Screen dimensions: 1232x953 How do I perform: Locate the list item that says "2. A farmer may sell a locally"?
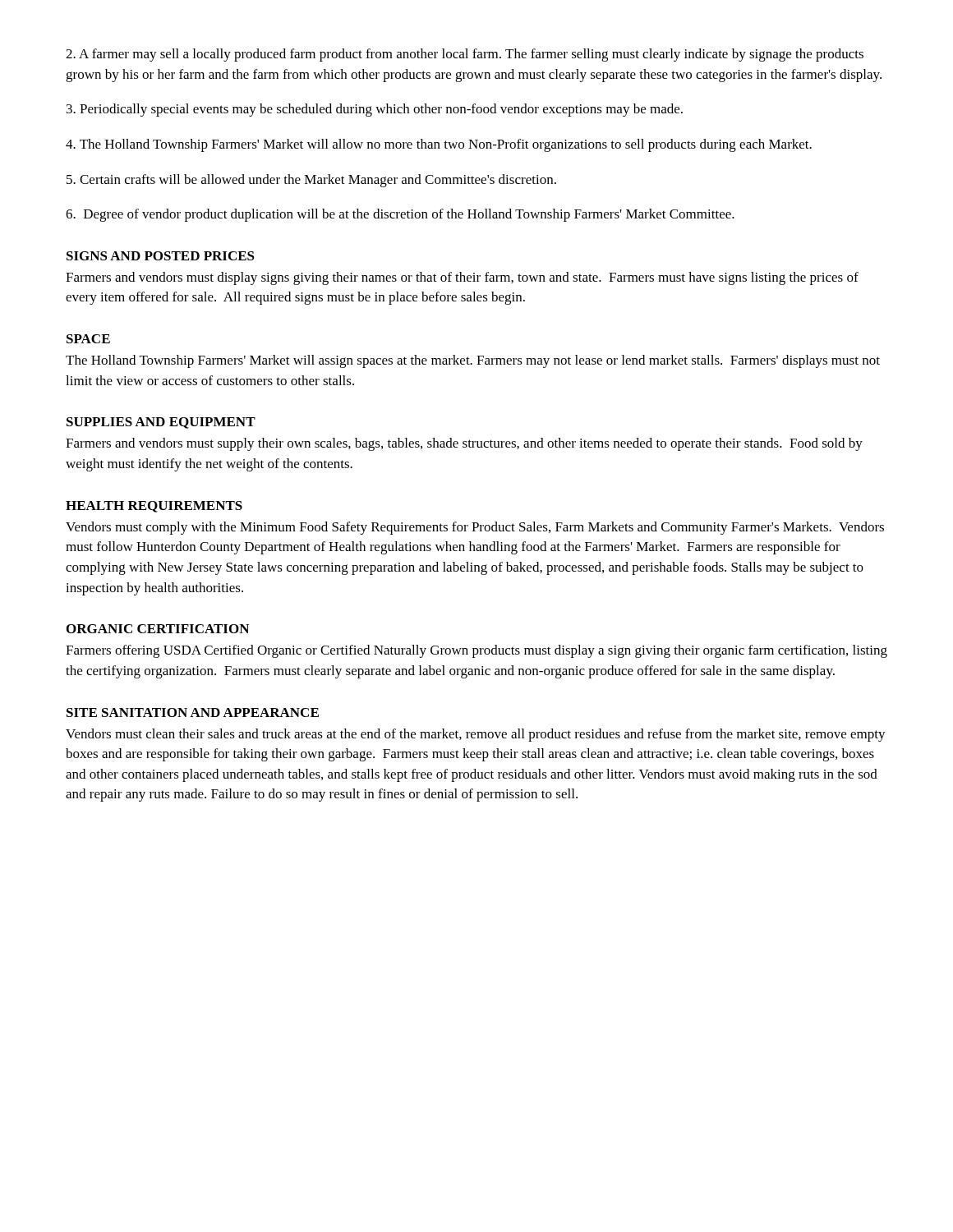click(x=474, y=64)
